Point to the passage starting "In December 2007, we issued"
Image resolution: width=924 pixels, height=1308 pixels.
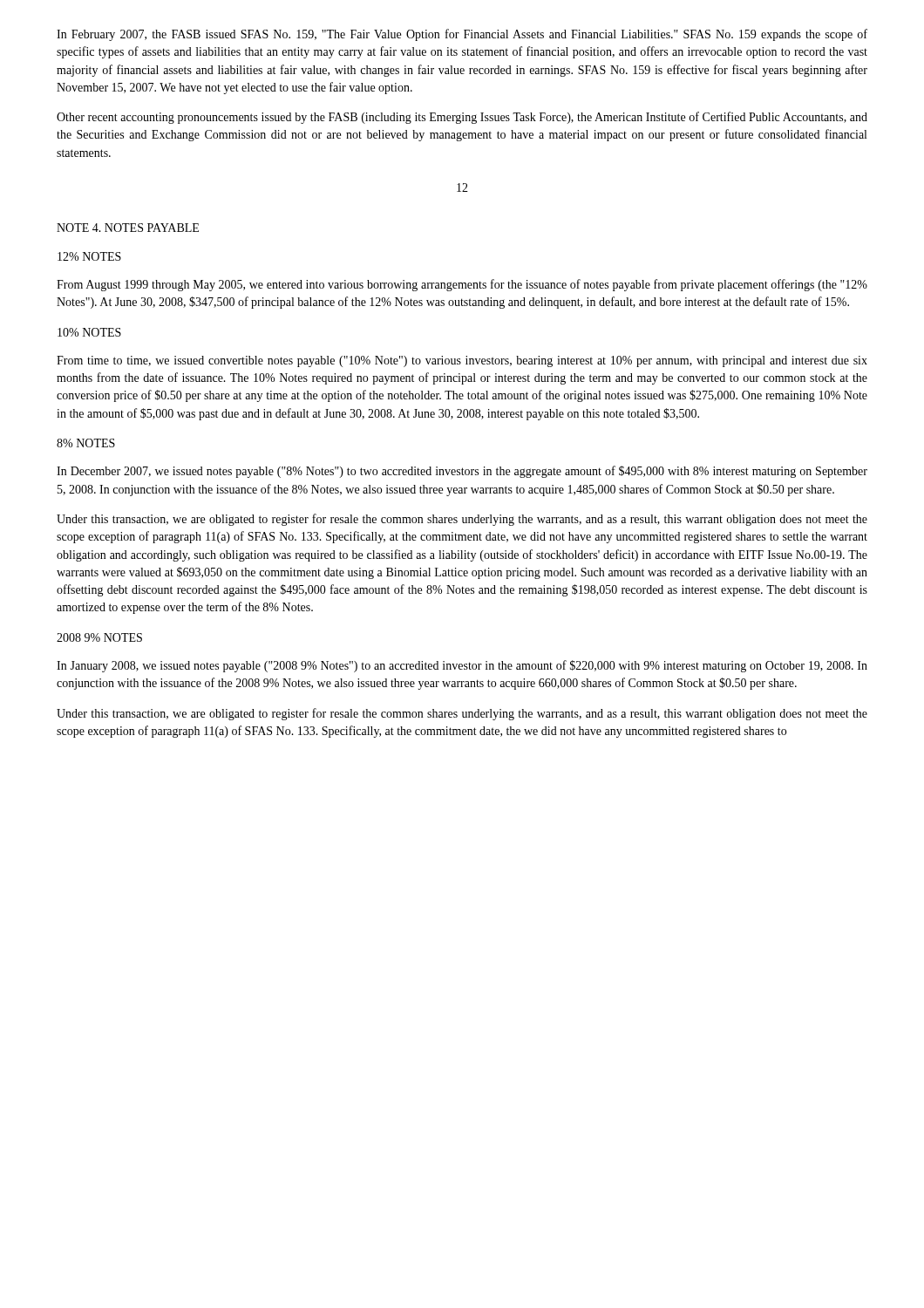pos(462,480)
